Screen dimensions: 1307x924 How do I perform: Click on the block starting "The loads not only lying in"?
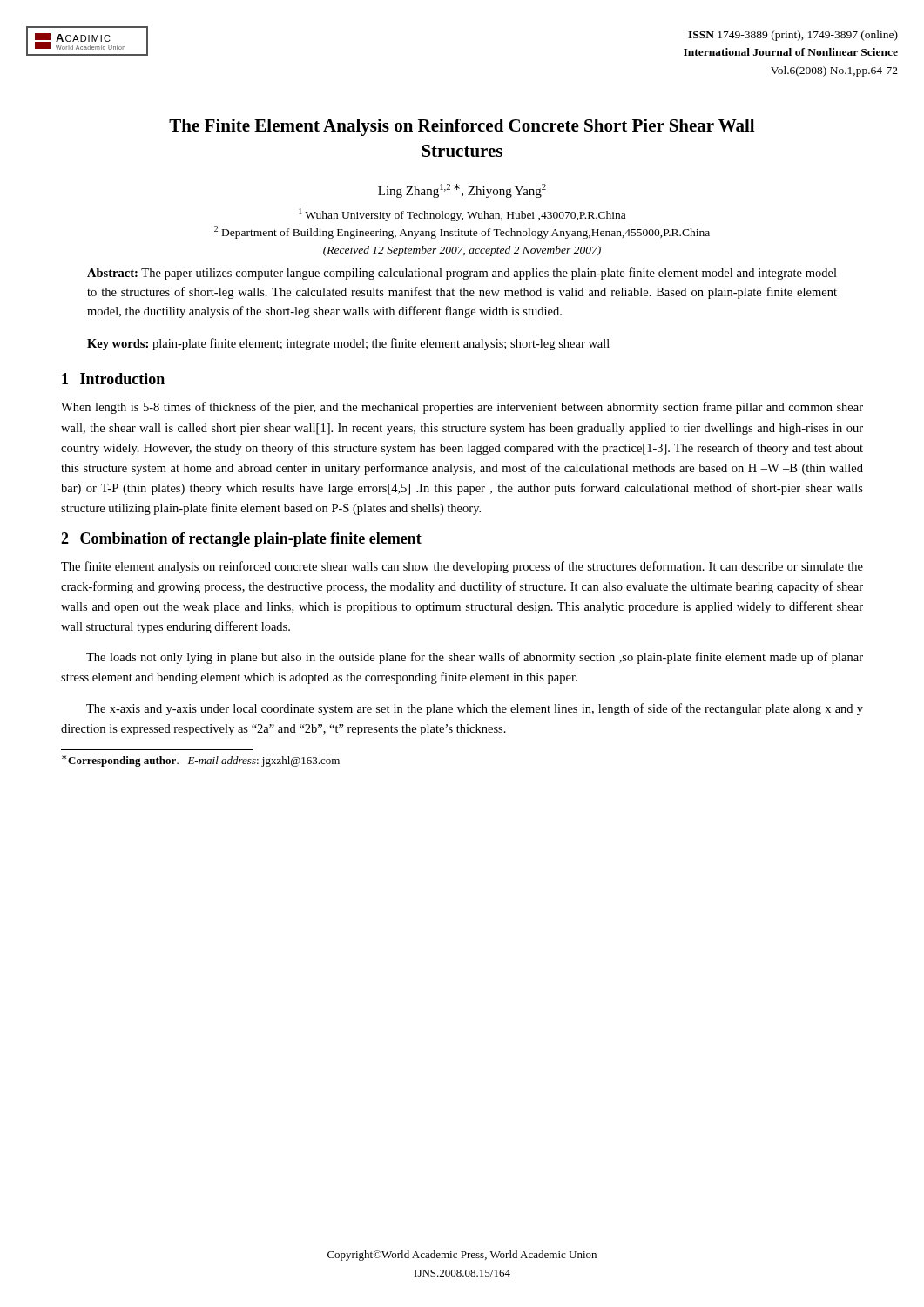coord(462,667)
